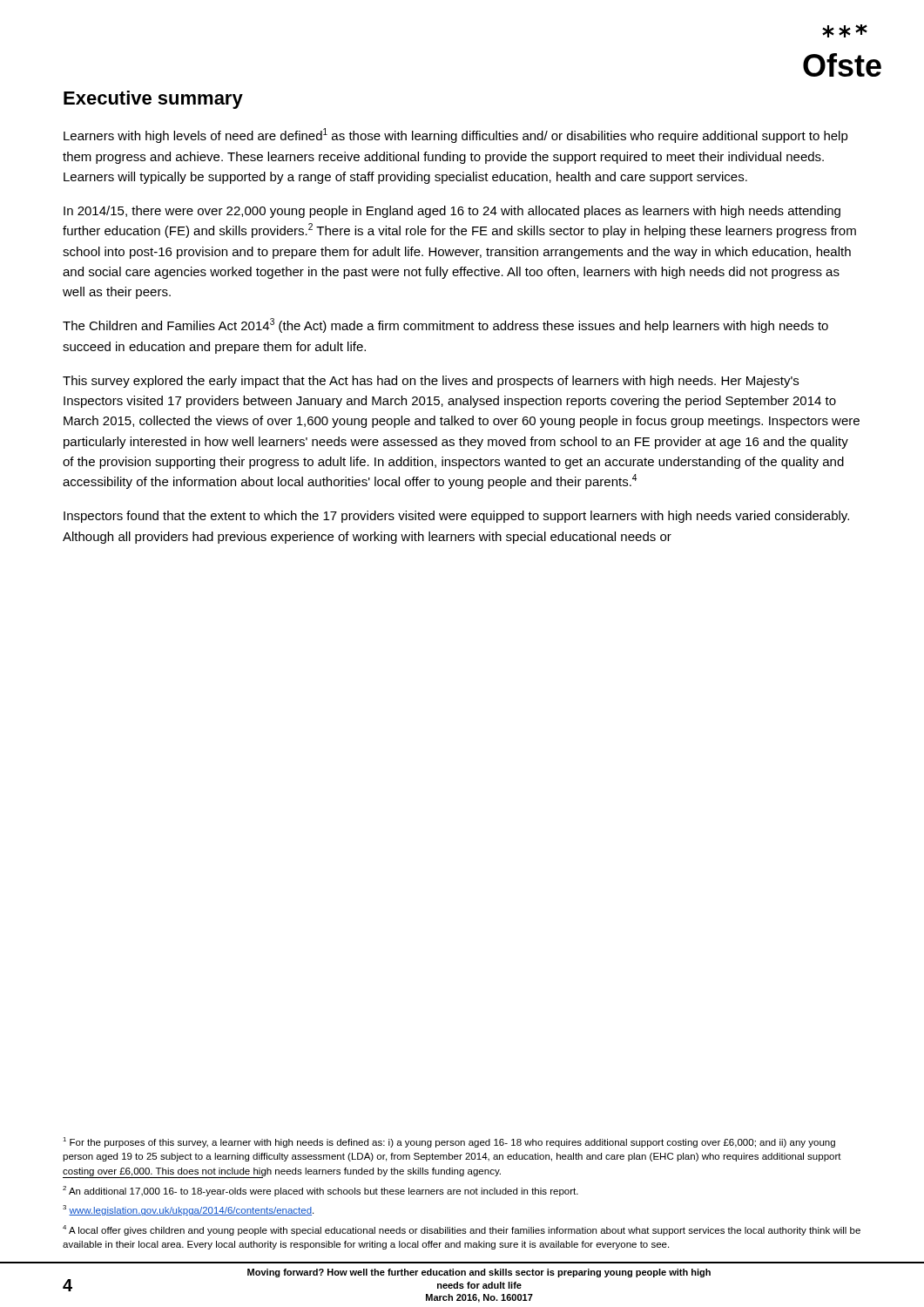Click on the text starting "Executive summary"
Screen dimensions: 1307x924
pos(153,98)
